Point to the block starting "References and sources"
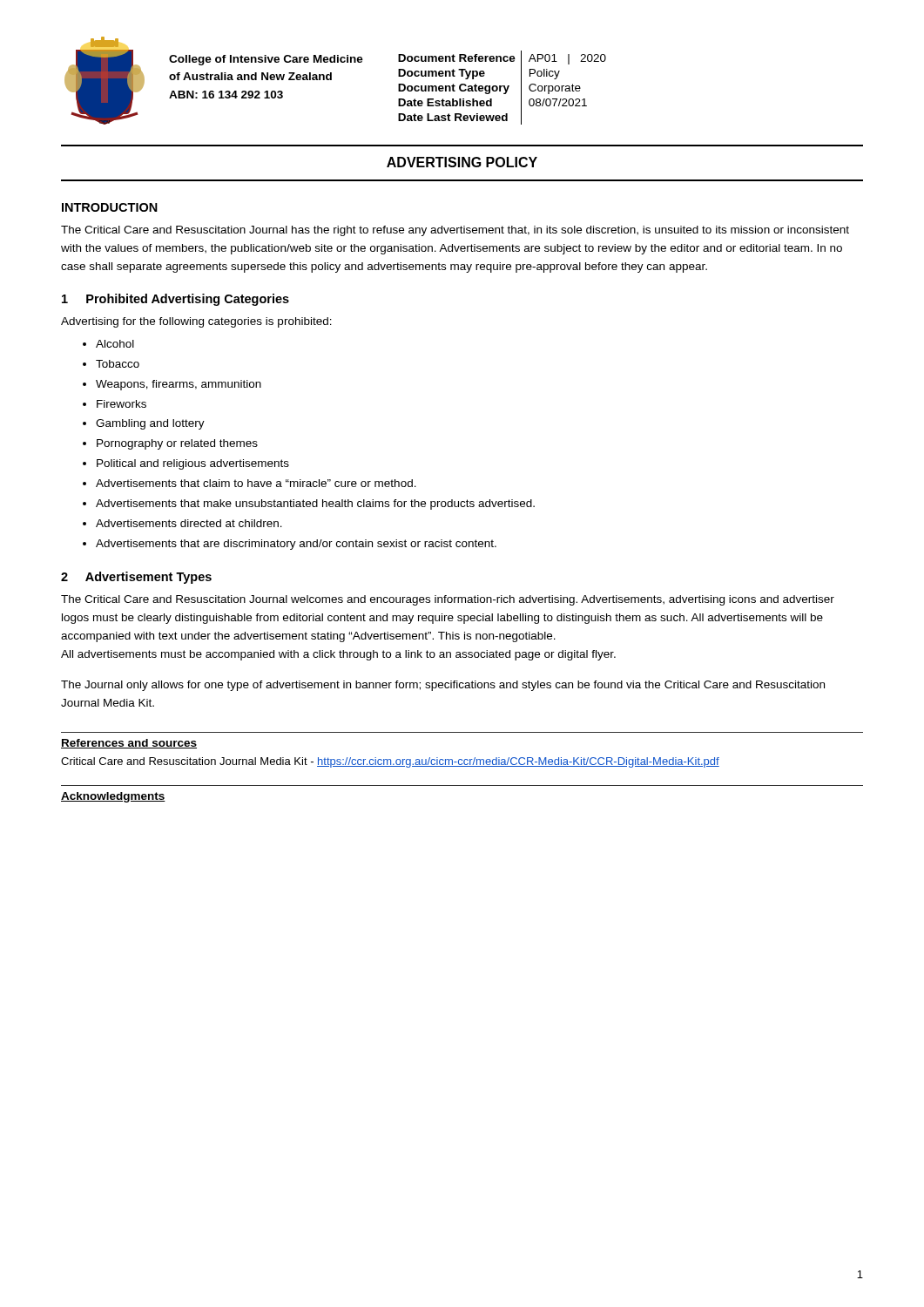924x1307 pixels. pos(129,742)
